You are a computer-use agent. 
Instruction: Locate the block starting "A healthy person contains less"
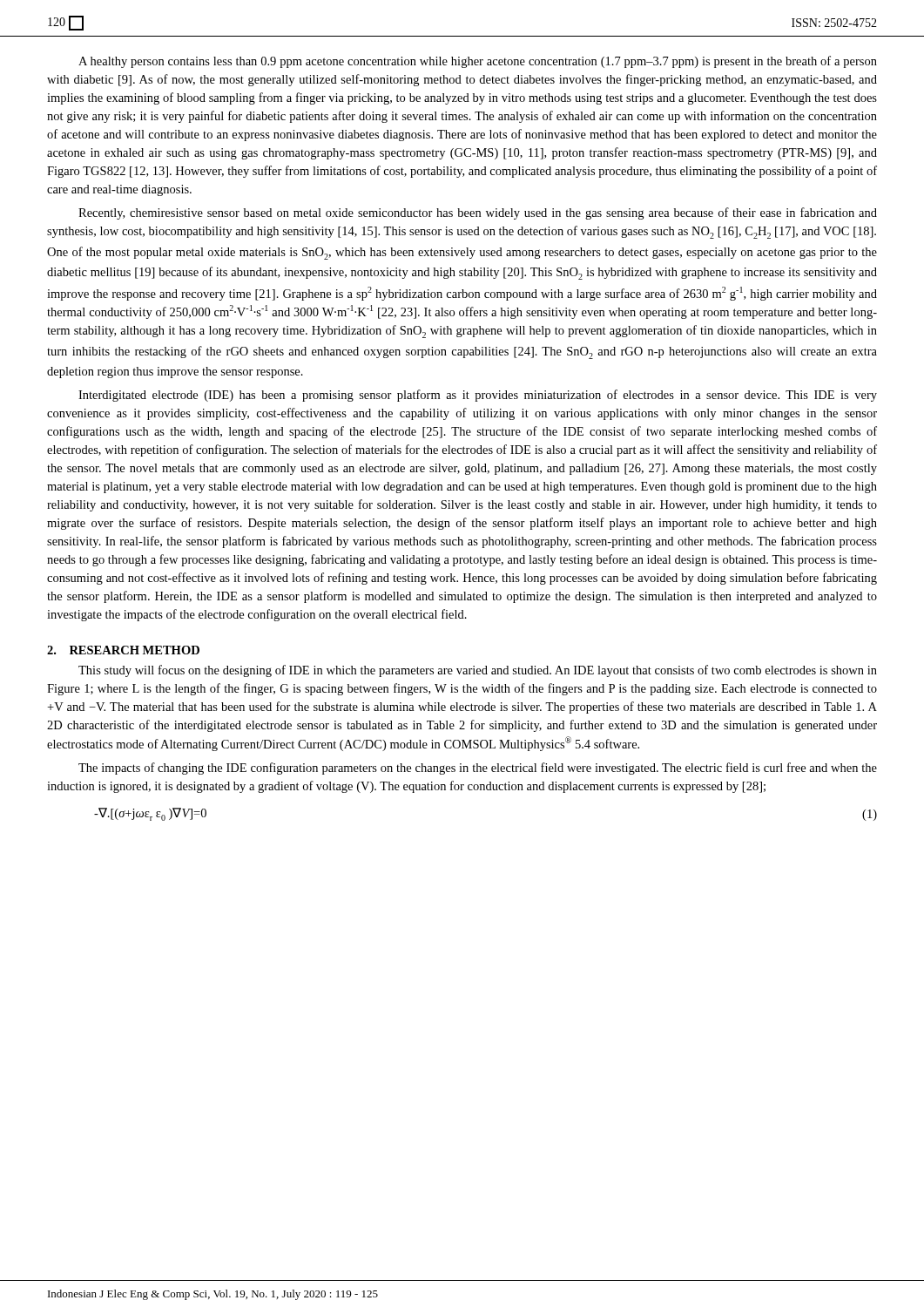point(462,126)
